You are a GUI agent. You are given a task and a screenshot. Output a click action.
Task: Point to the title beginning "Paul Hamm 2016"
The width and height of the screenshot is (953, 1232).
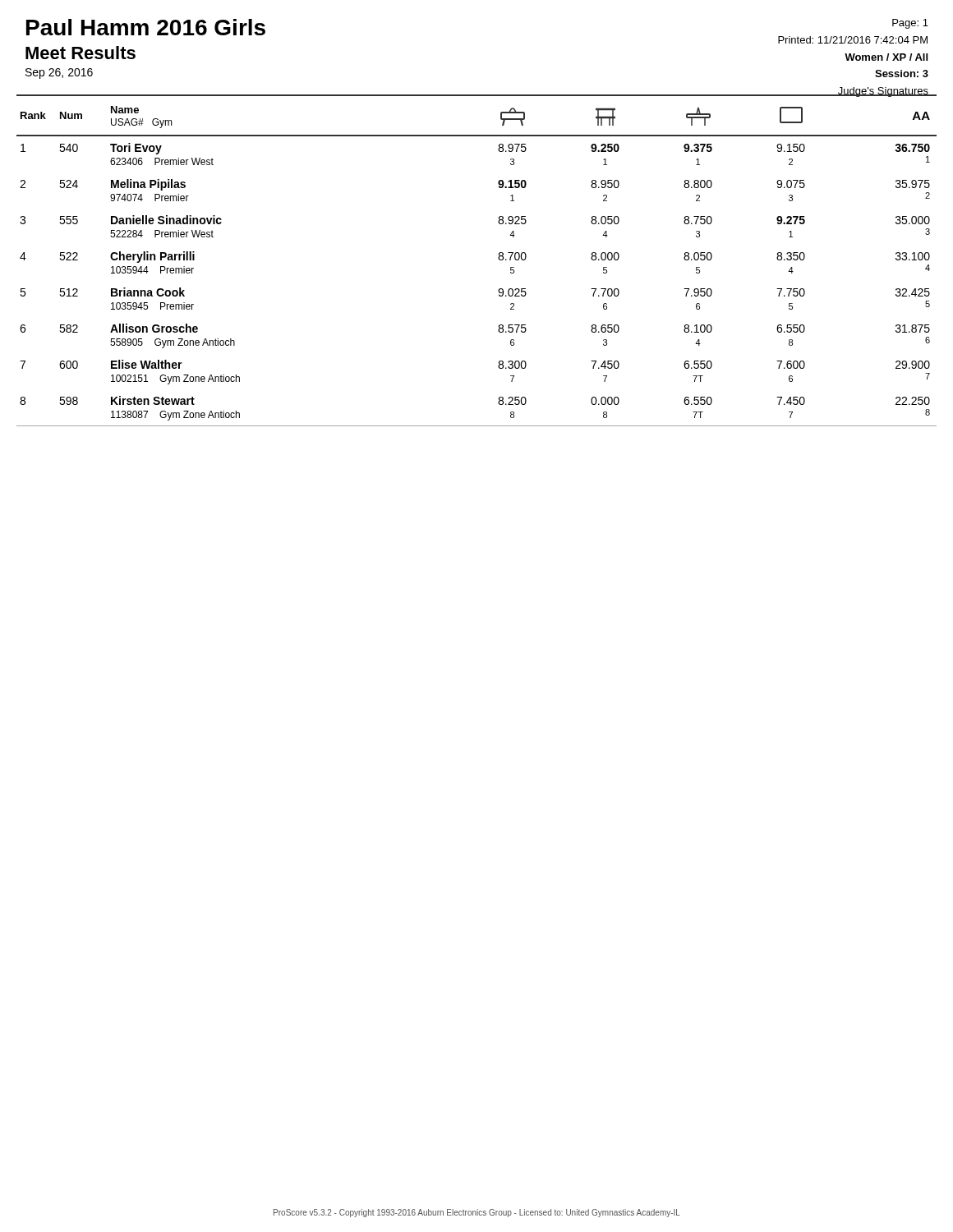click(145, 28)
